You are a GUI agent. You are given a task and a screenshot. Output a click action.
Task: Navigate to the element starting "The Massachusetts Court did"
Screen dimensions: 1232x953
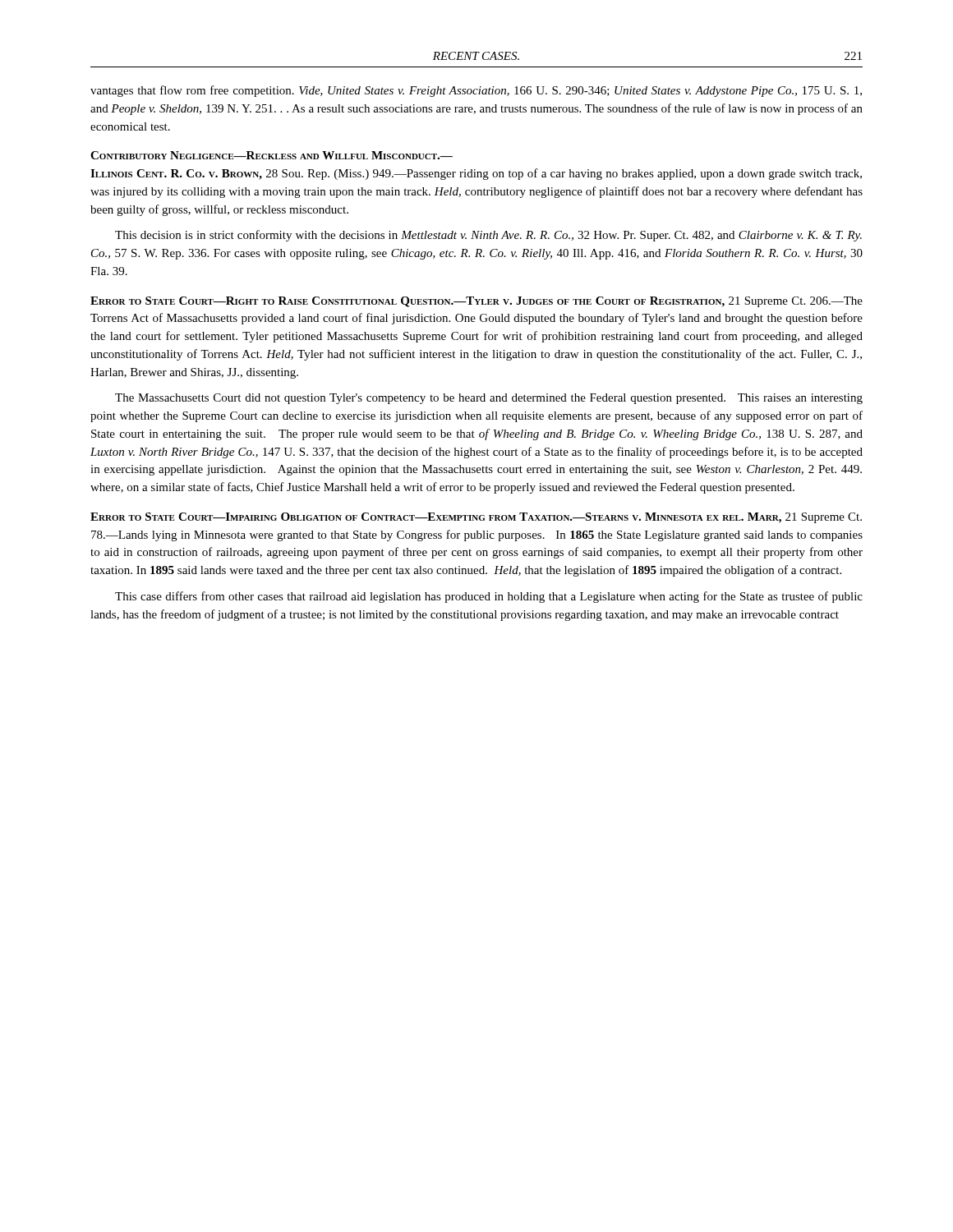476,442
